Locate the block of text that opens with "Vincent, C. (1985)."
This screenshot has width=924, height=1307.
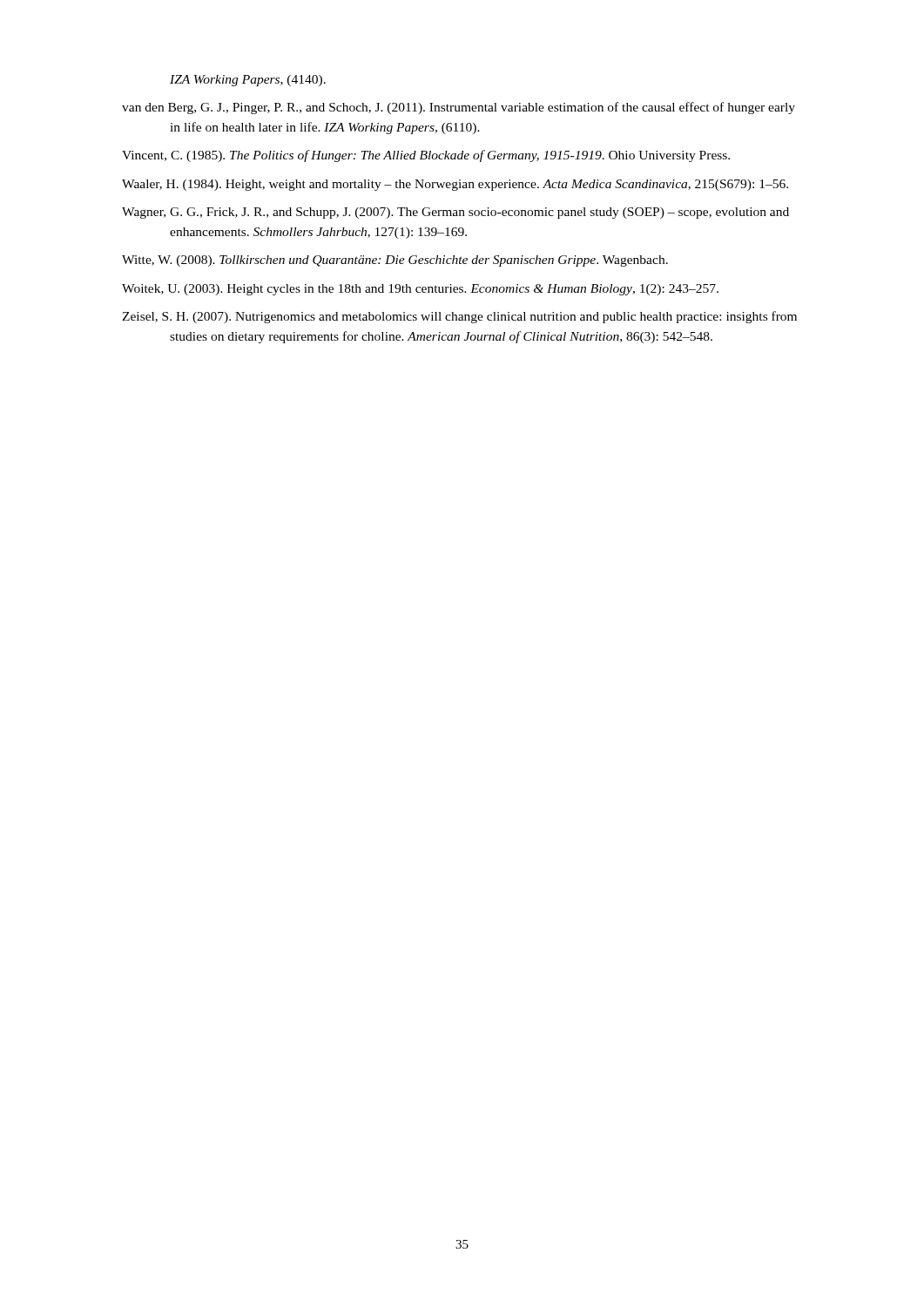(426, 155)
